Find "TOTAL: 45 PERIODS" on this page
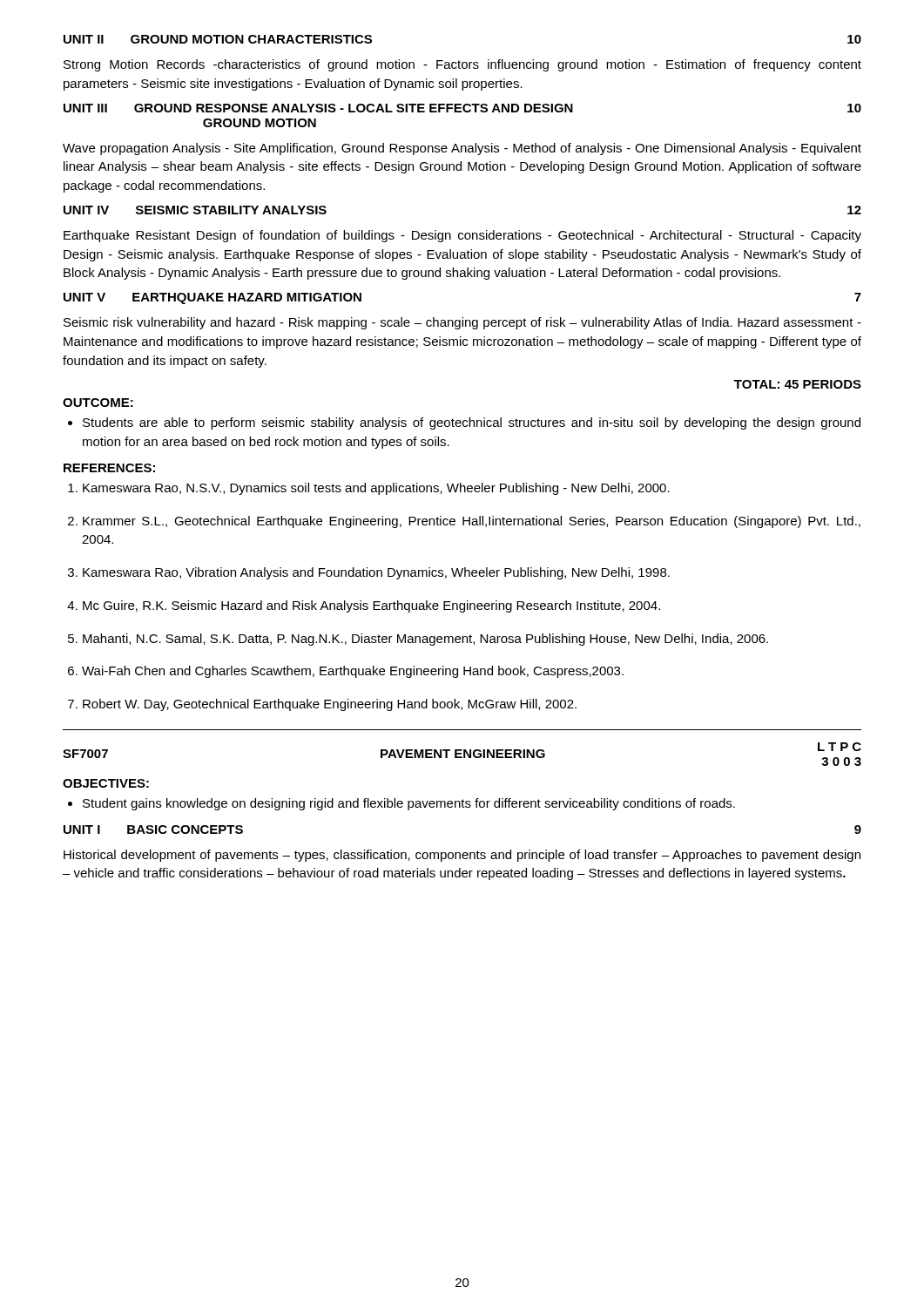The image size is (924, 1307). pos(798,384)
